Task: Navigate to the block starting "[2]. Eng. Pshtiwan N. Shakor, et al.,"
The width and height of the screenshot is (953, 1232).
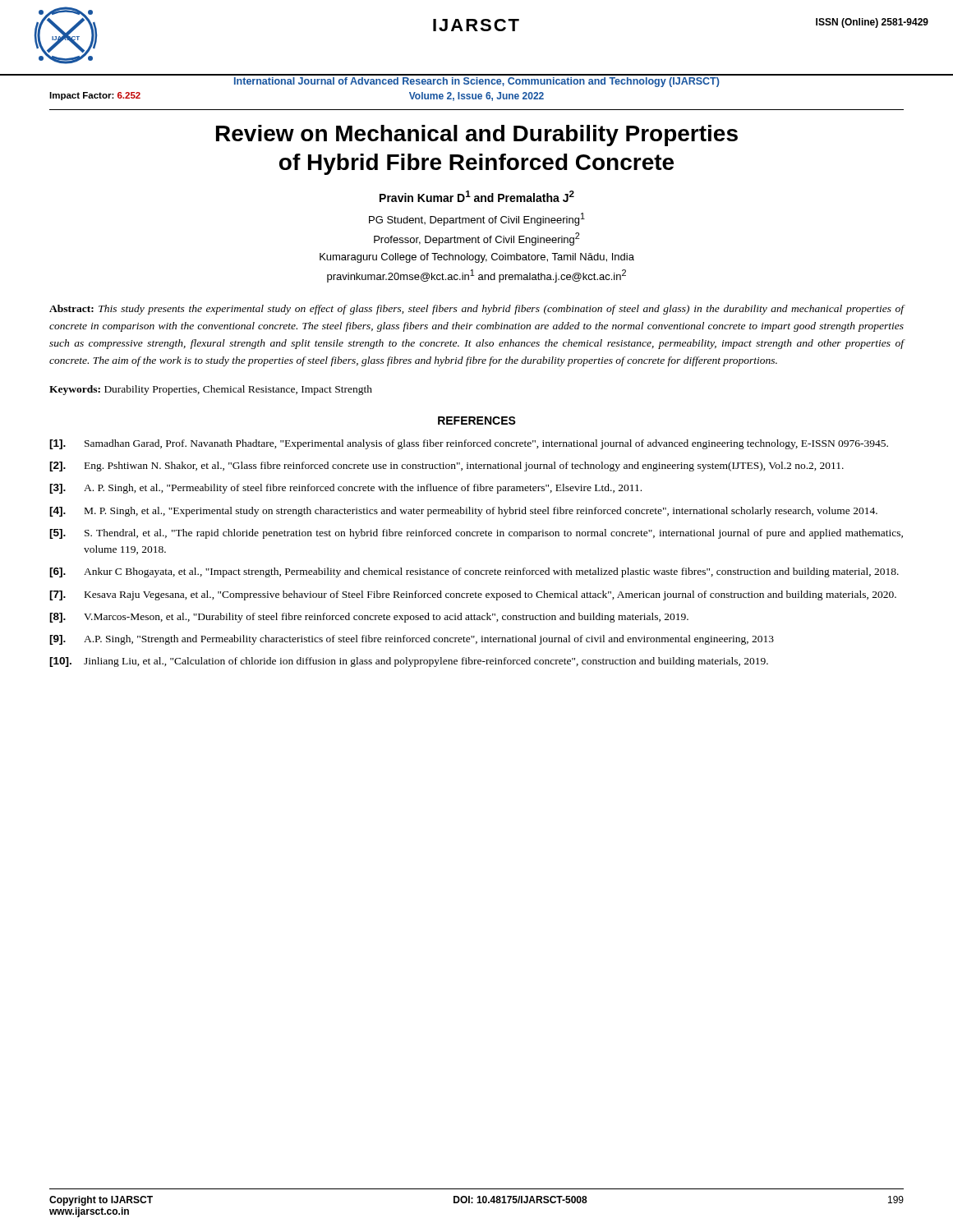Action: [447, 466]
